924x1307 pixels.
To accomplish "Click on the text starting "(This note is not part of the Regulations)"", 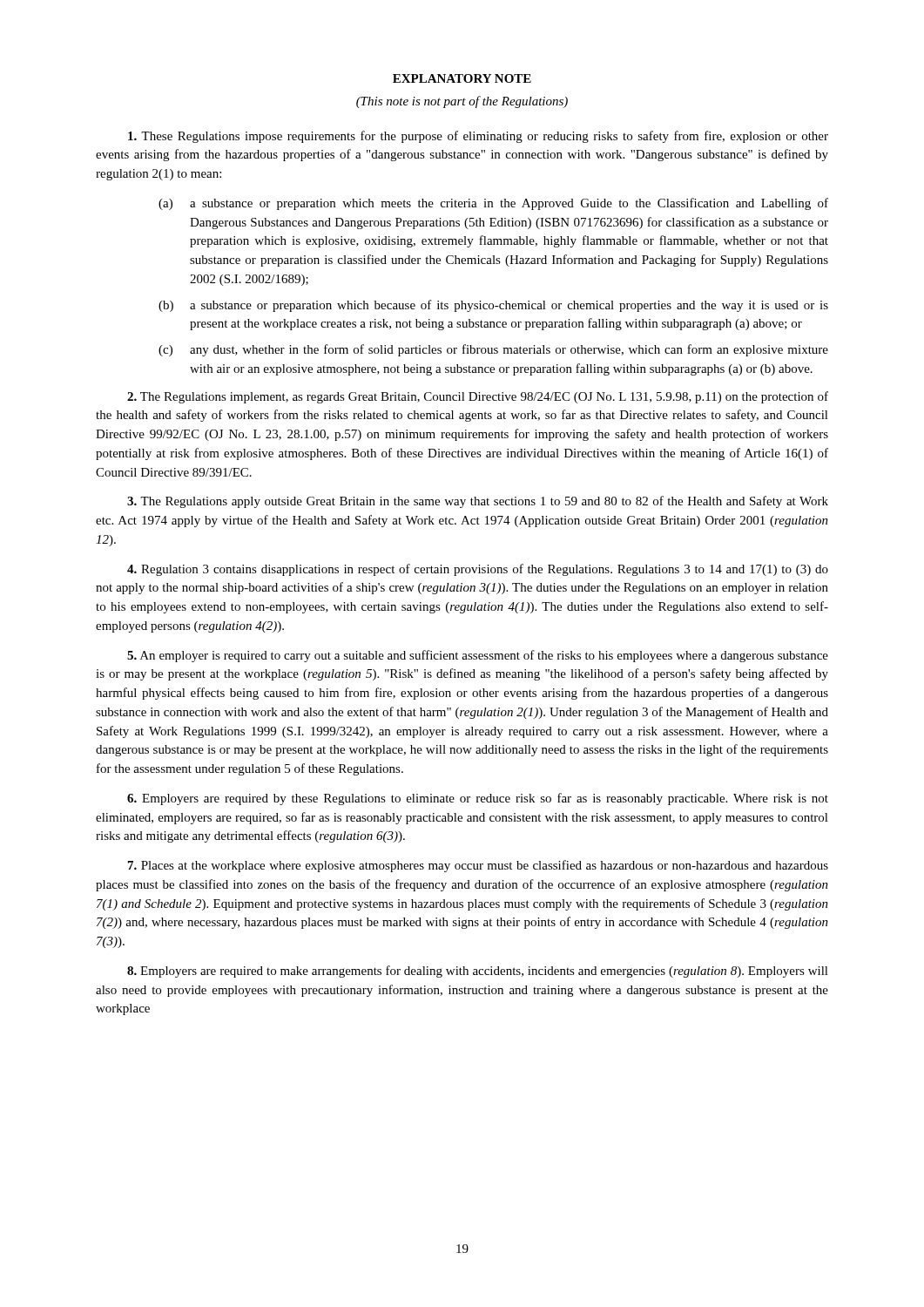I will (462, 101).
